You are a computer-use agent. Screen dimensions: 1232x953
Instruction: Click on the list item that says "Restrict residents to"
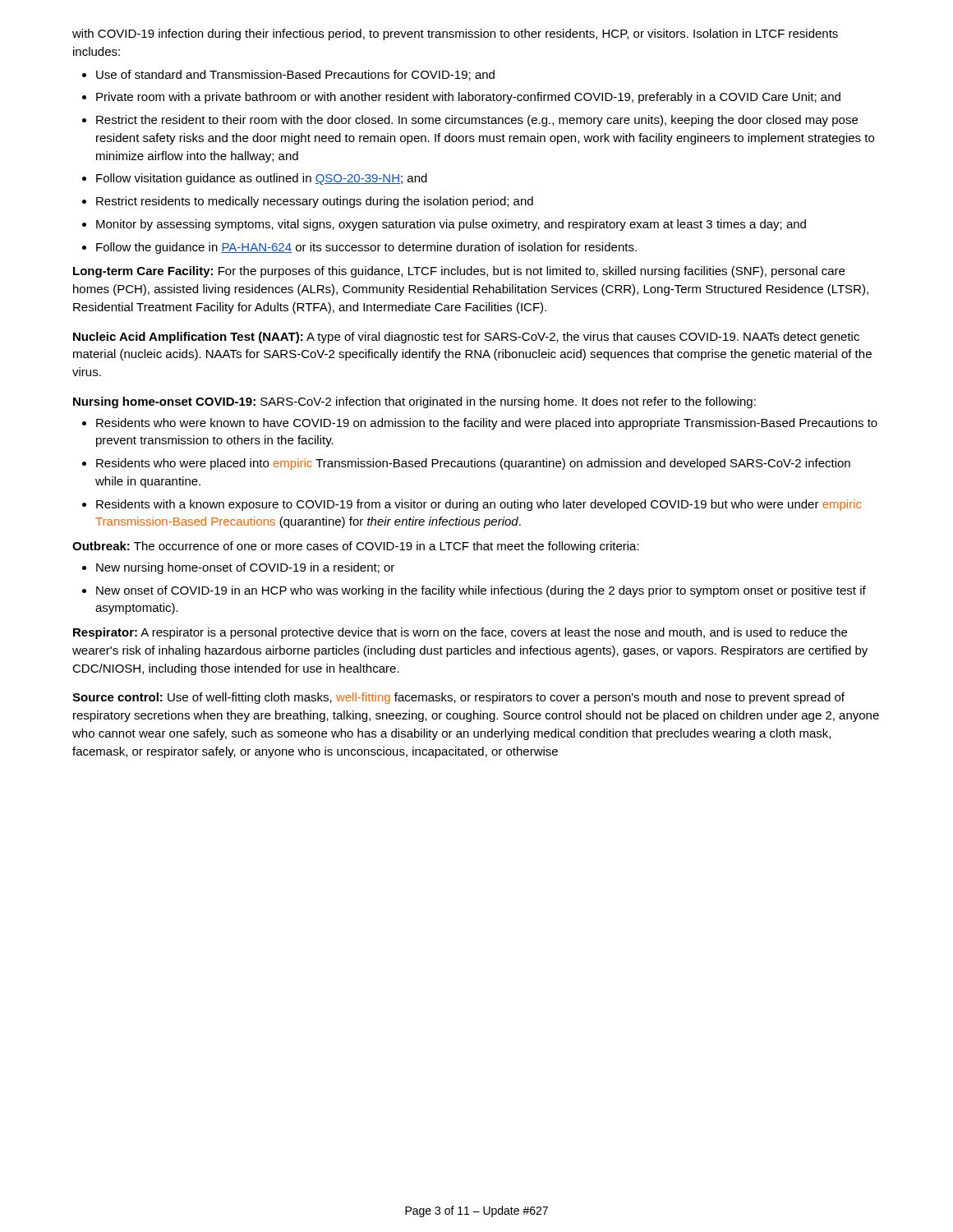tap(314, 201)
